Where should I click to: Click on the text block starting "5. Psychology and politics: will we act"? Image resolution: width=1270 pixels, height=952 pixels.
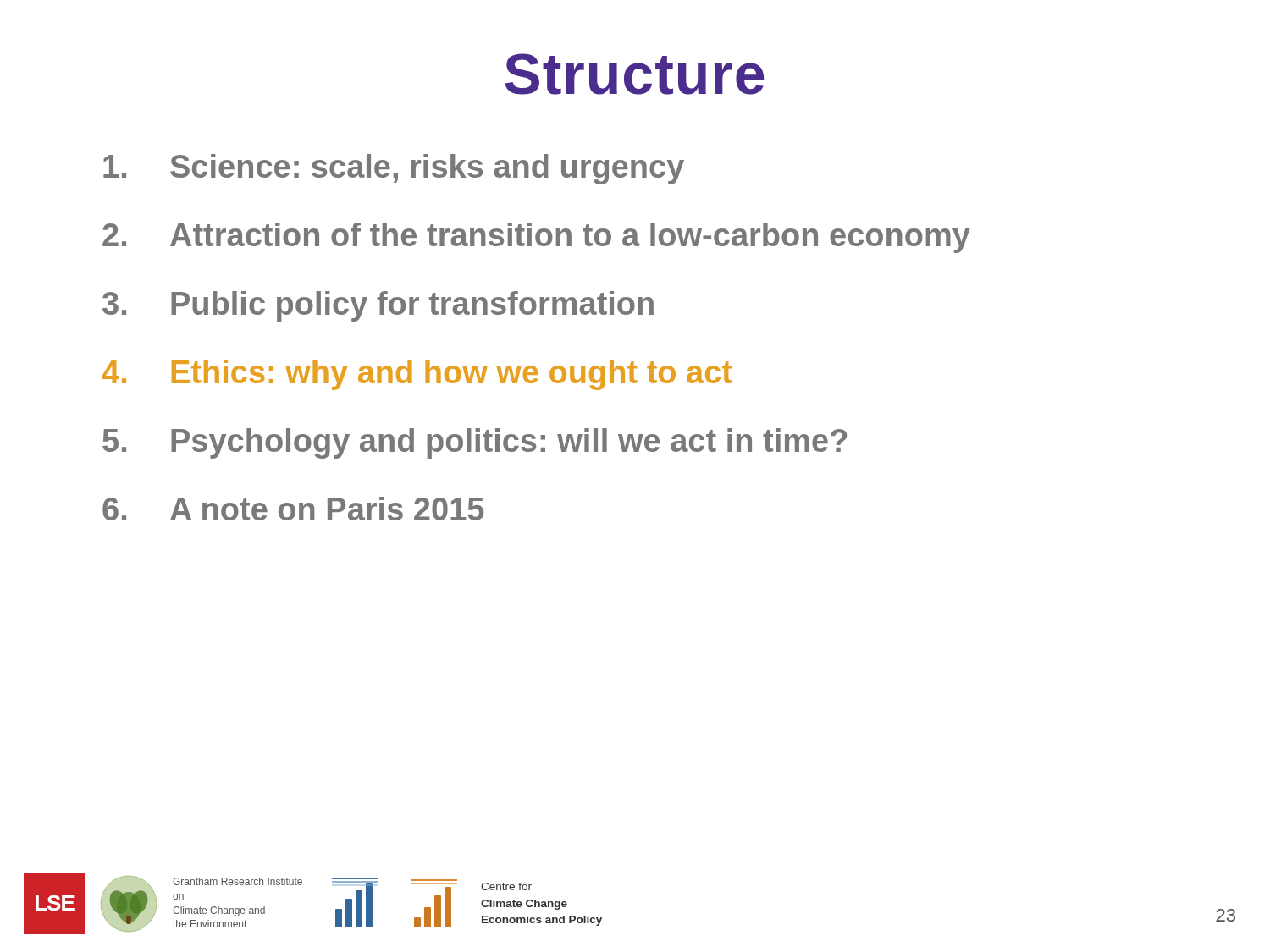475,441
